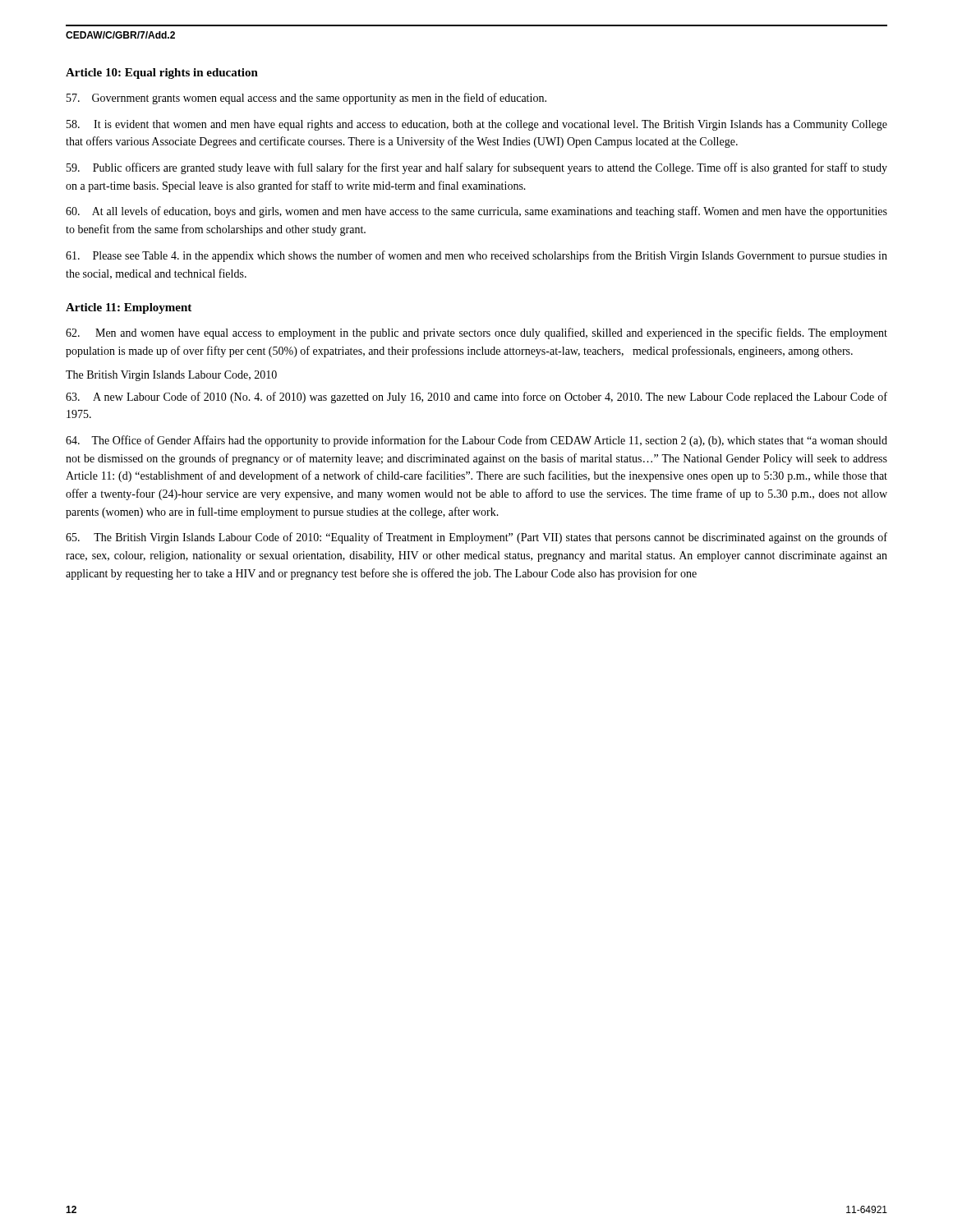Locate the block of text that opens with "At all levels of education,"

(476, 221)
